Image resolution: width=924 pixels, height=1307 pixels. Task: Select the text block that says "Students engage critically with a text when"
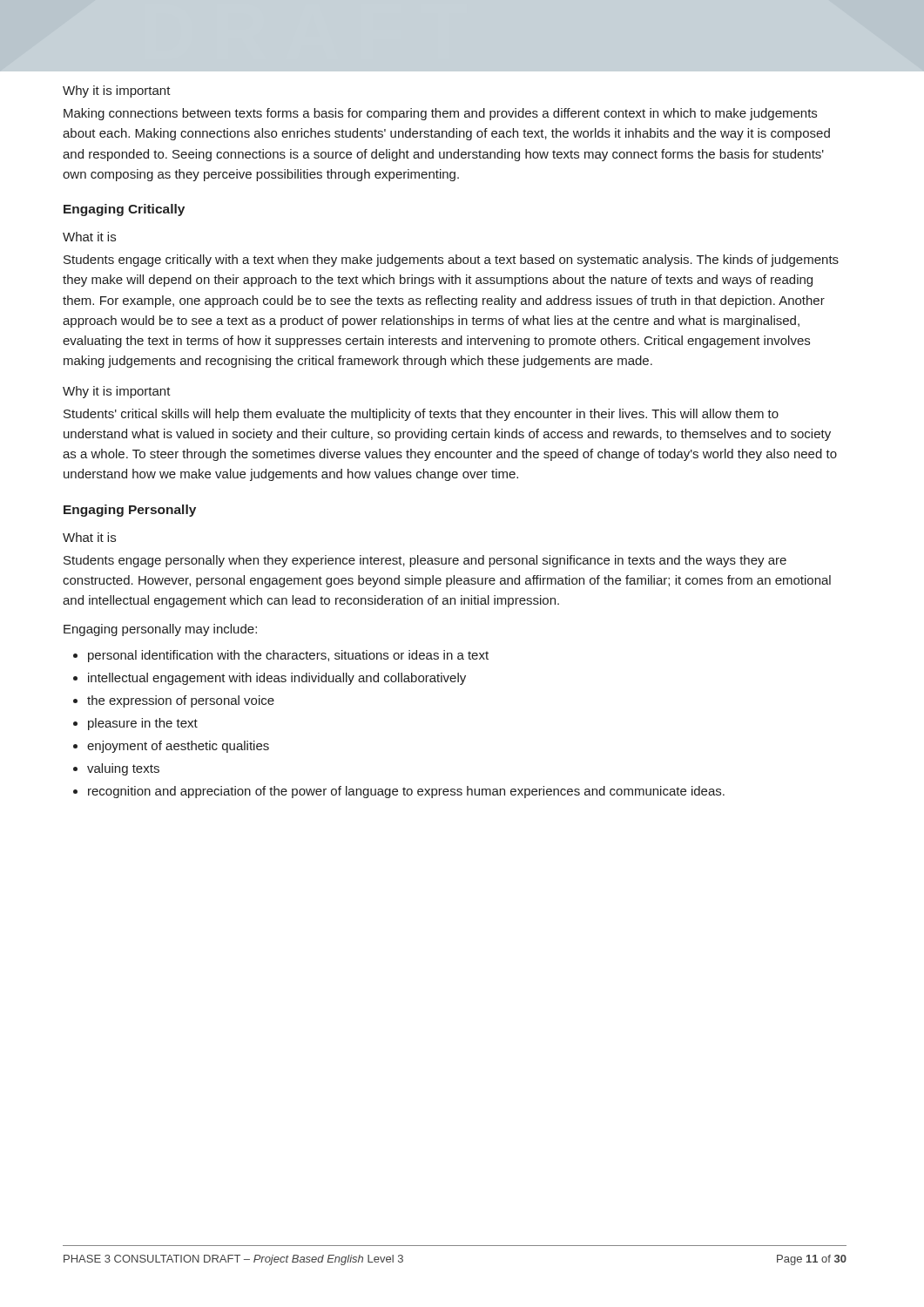click(x=451, y=310)
